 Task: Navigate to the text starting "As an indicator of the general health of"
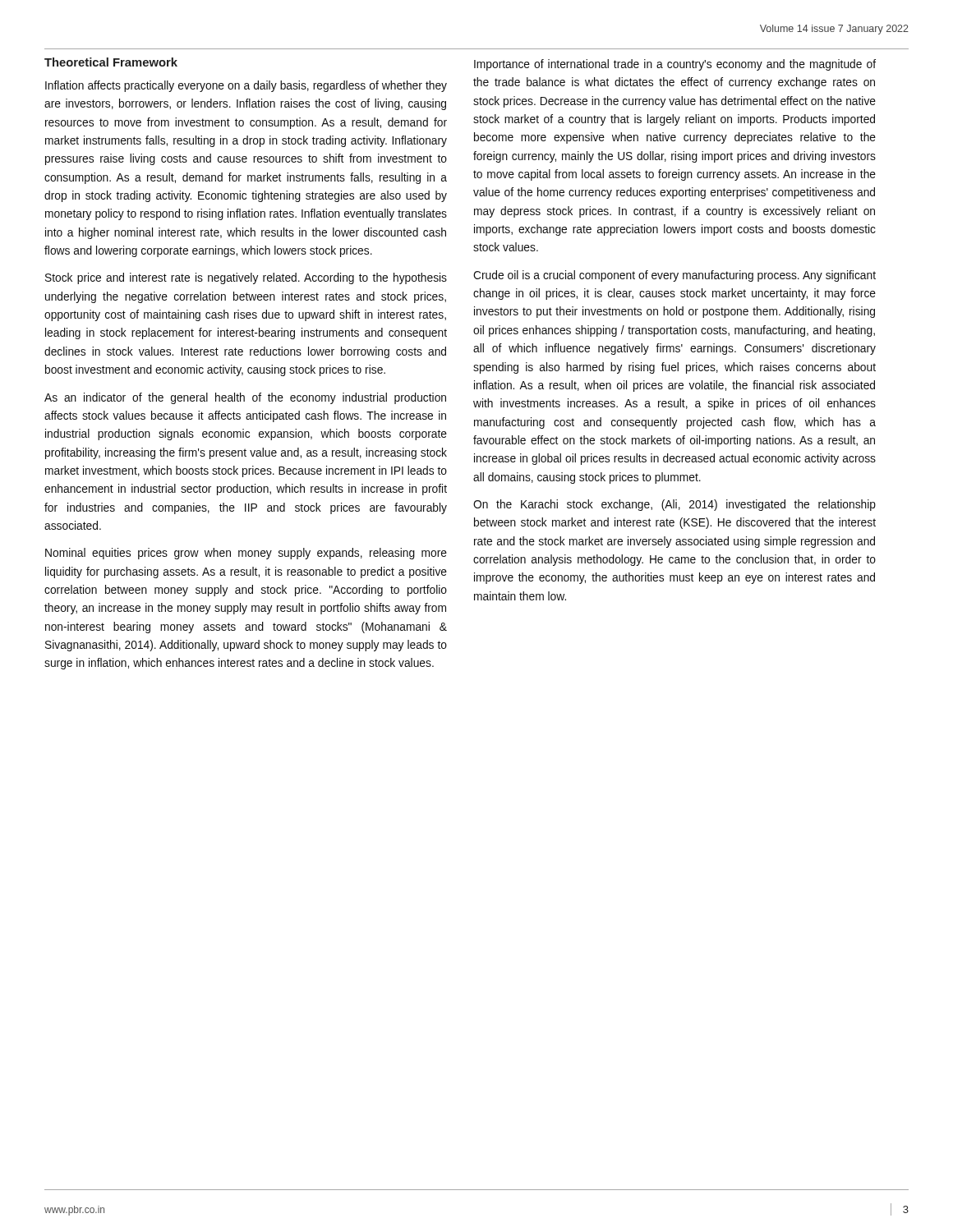click(246, 462)
